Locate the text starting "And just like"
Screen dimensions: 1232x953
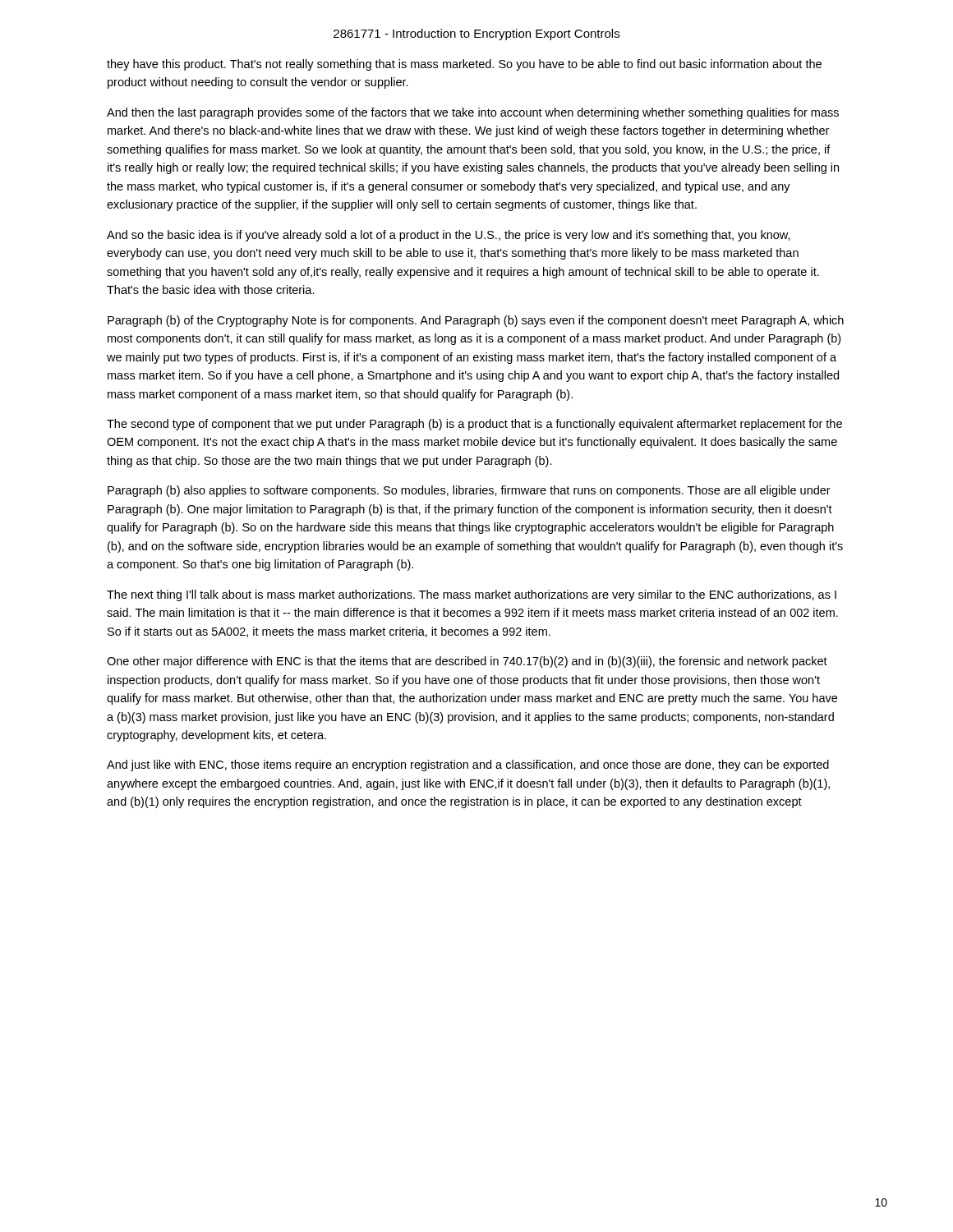point(469,783)
